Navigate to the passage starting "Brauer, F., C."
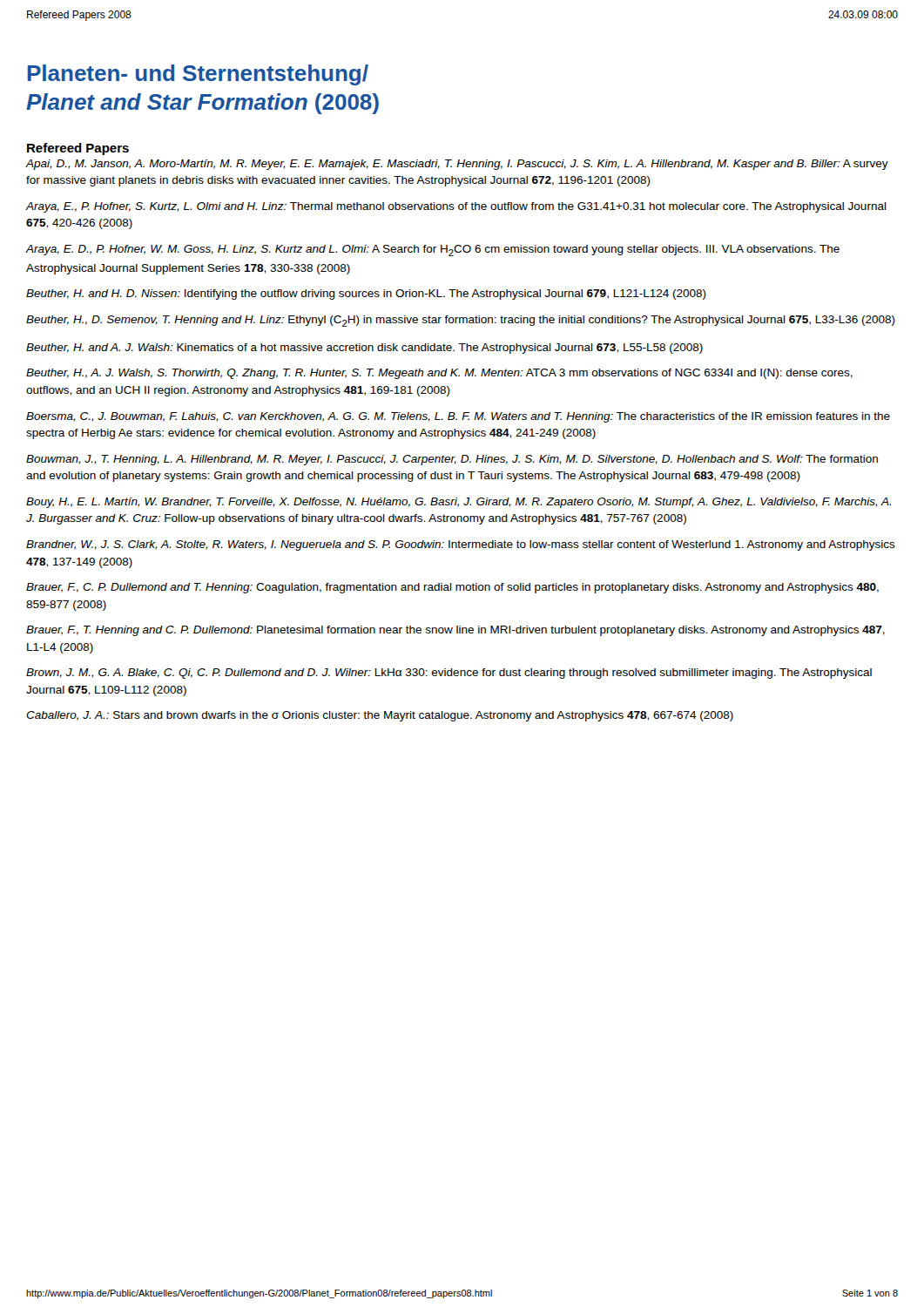 (x=453, y=595)
